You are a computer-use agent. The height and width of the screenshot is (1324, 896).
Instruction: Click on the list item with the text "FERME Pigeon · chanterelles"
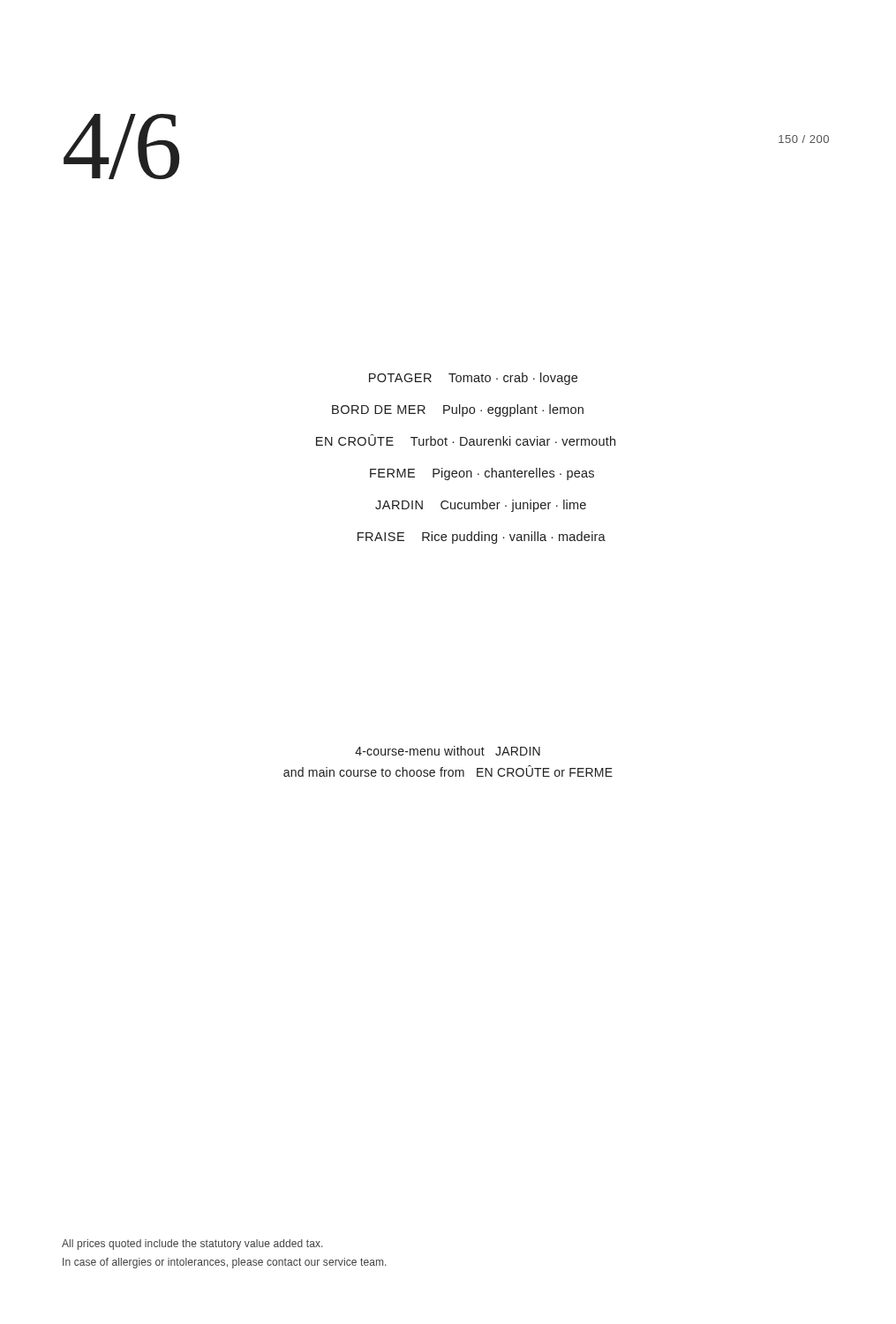tap(448, 473)
